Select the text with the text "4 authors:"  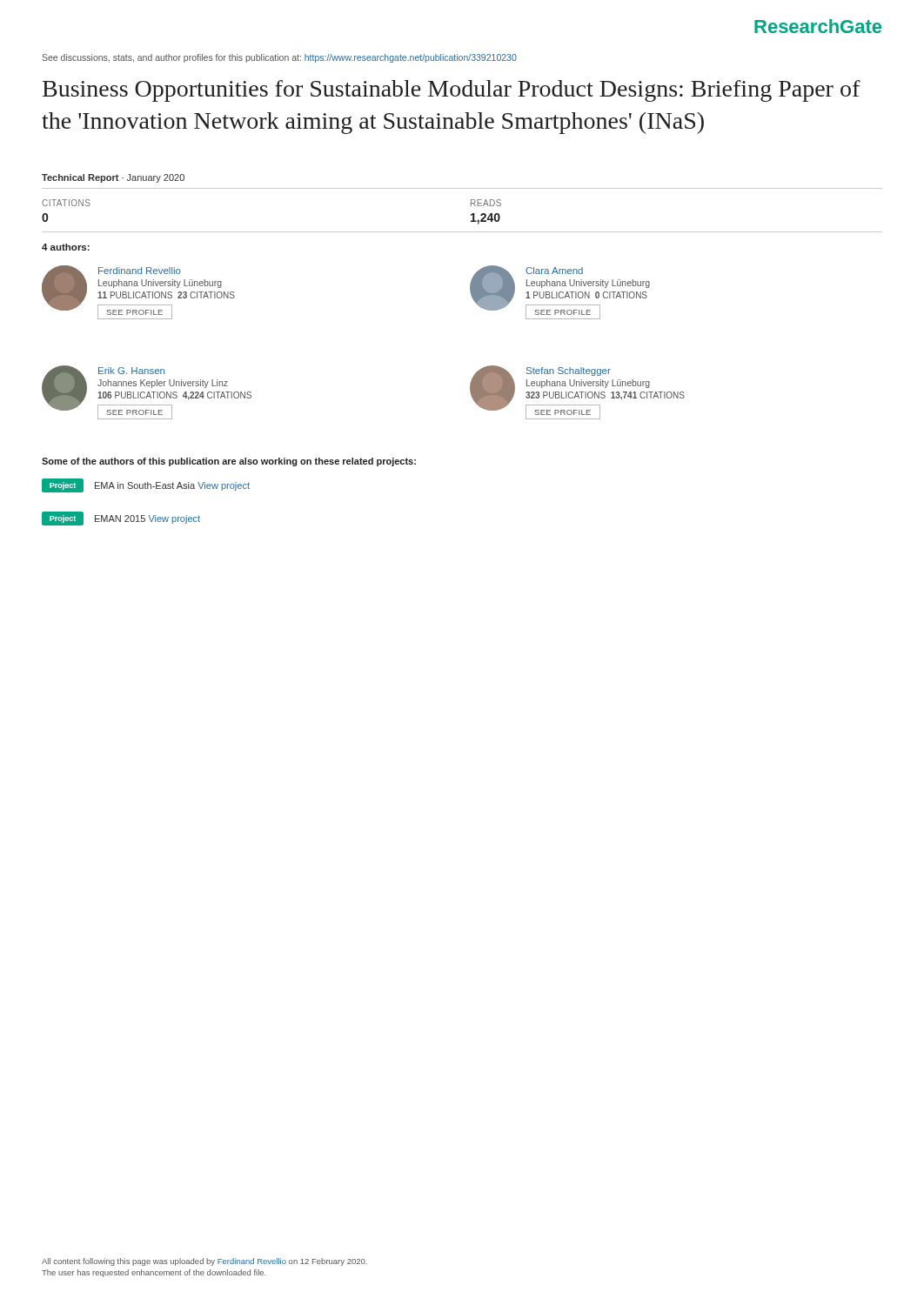tap(66, 247)
